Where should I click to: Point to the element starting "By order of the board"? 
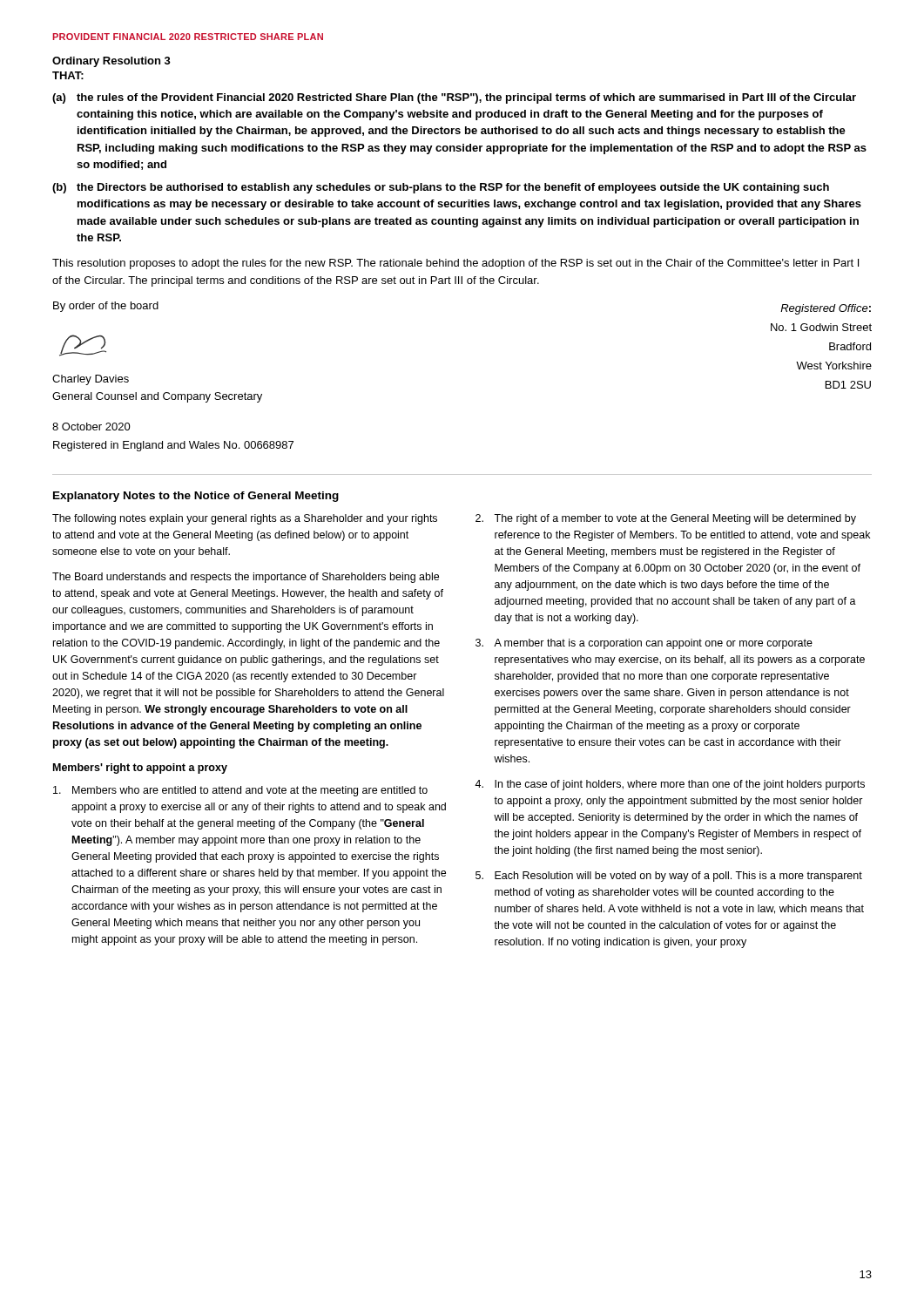coord(105,305)
